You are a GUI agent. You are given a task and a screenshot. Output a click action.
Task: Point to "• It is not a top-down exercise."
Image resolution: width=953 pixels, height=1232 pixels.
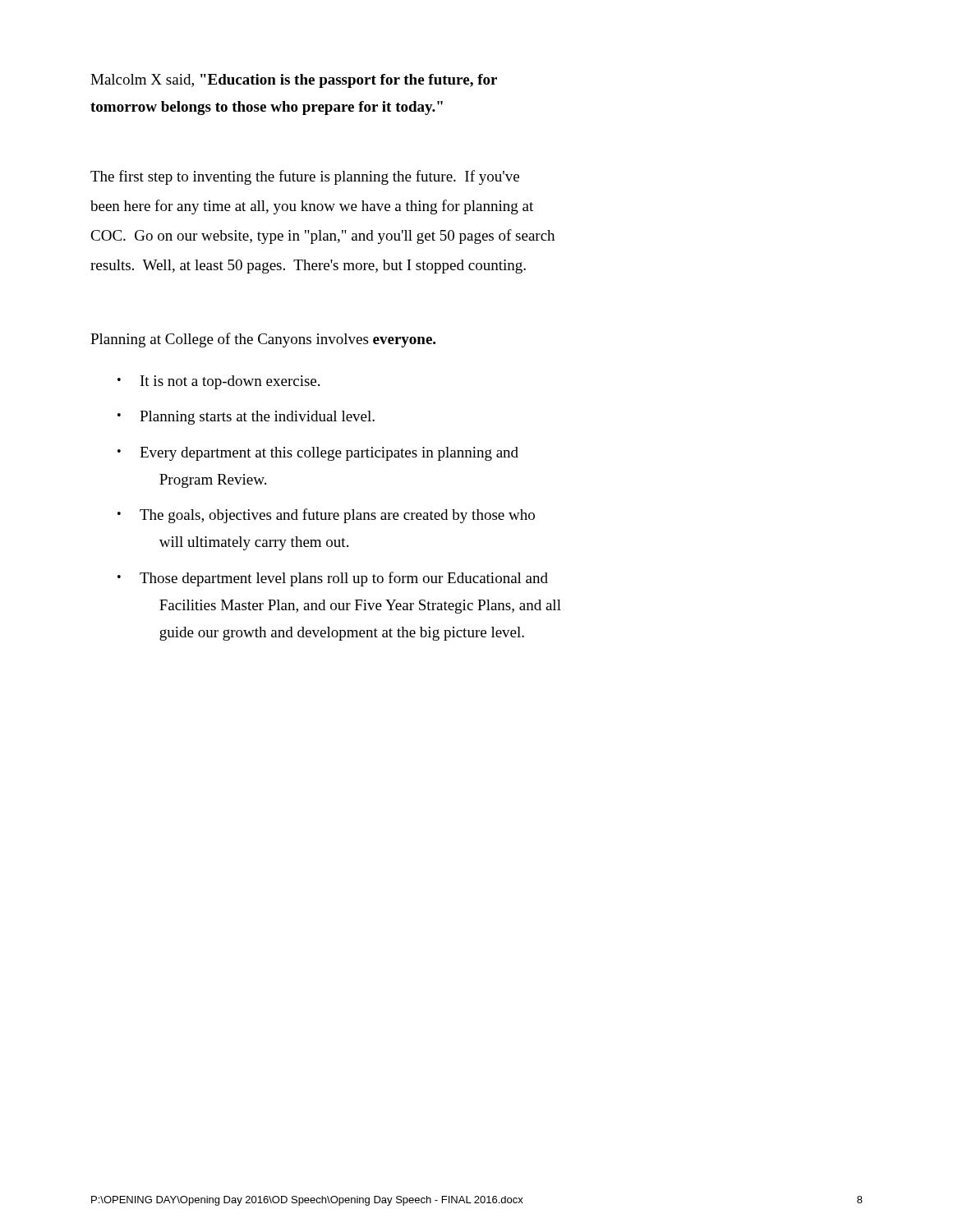pyautogui.click(x=219, y=382)
